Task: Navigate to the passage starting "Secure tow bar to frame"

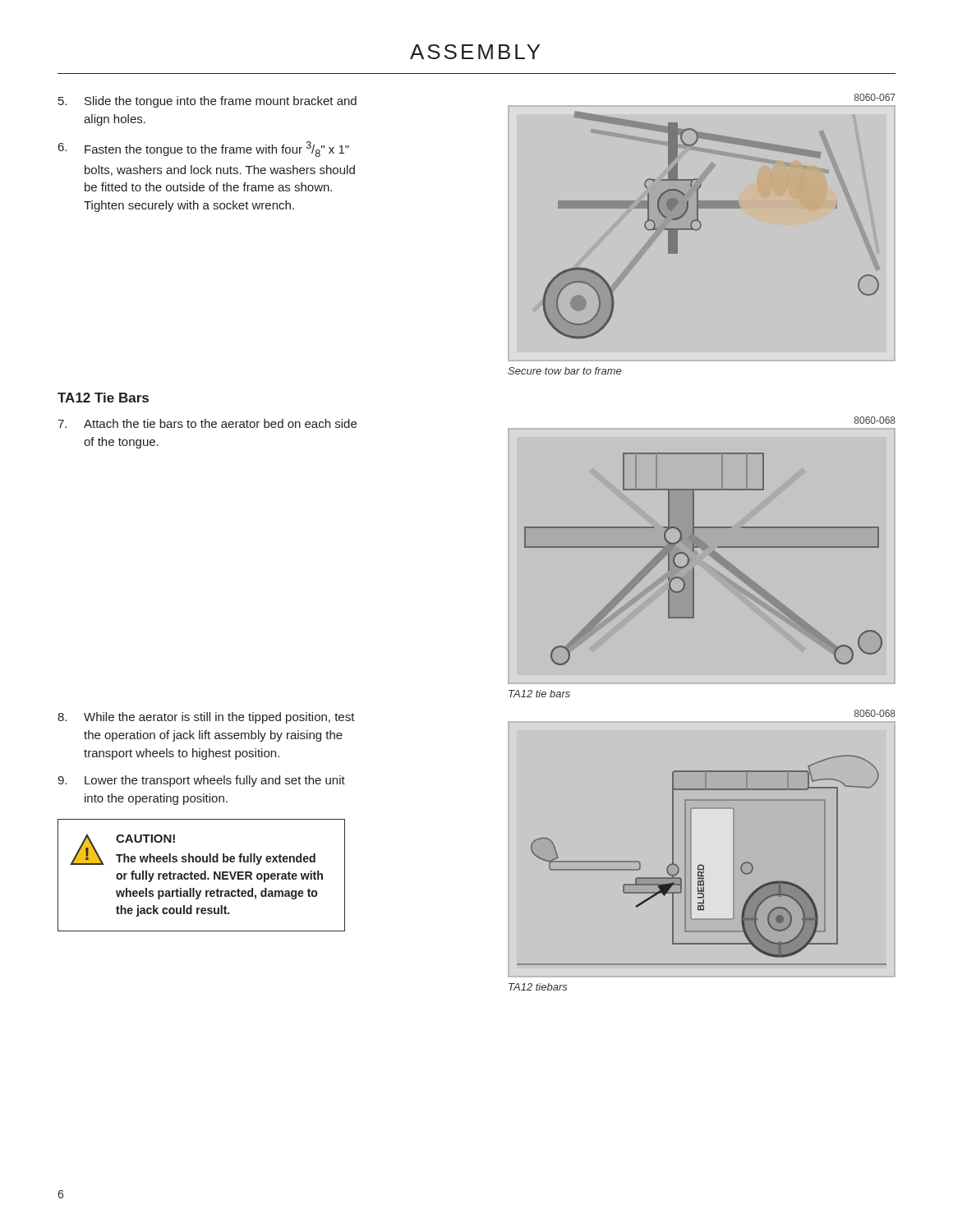Action: click(x=565, y=371)
